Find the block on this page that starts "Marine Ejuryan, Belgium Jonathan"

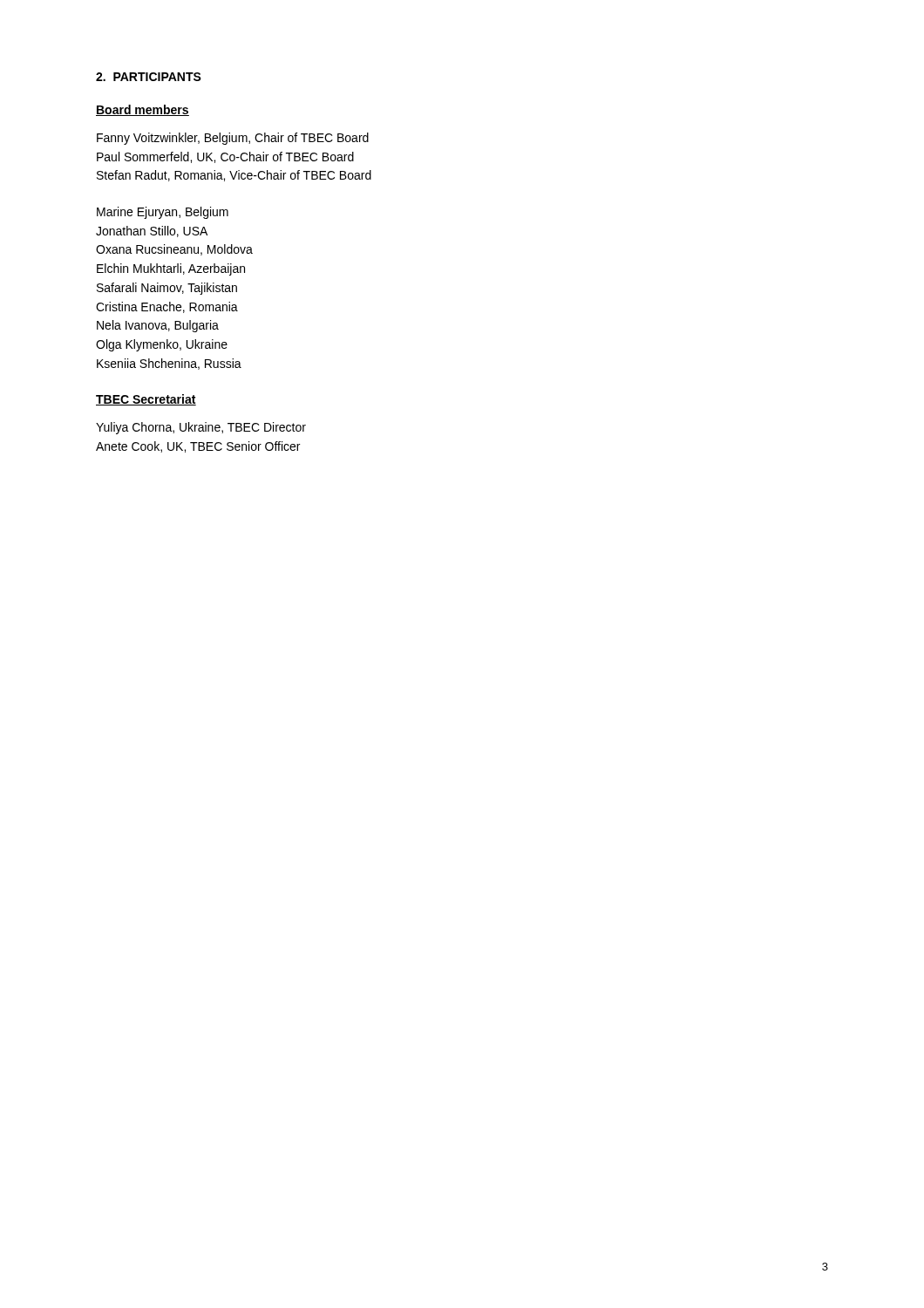(174, 288)
